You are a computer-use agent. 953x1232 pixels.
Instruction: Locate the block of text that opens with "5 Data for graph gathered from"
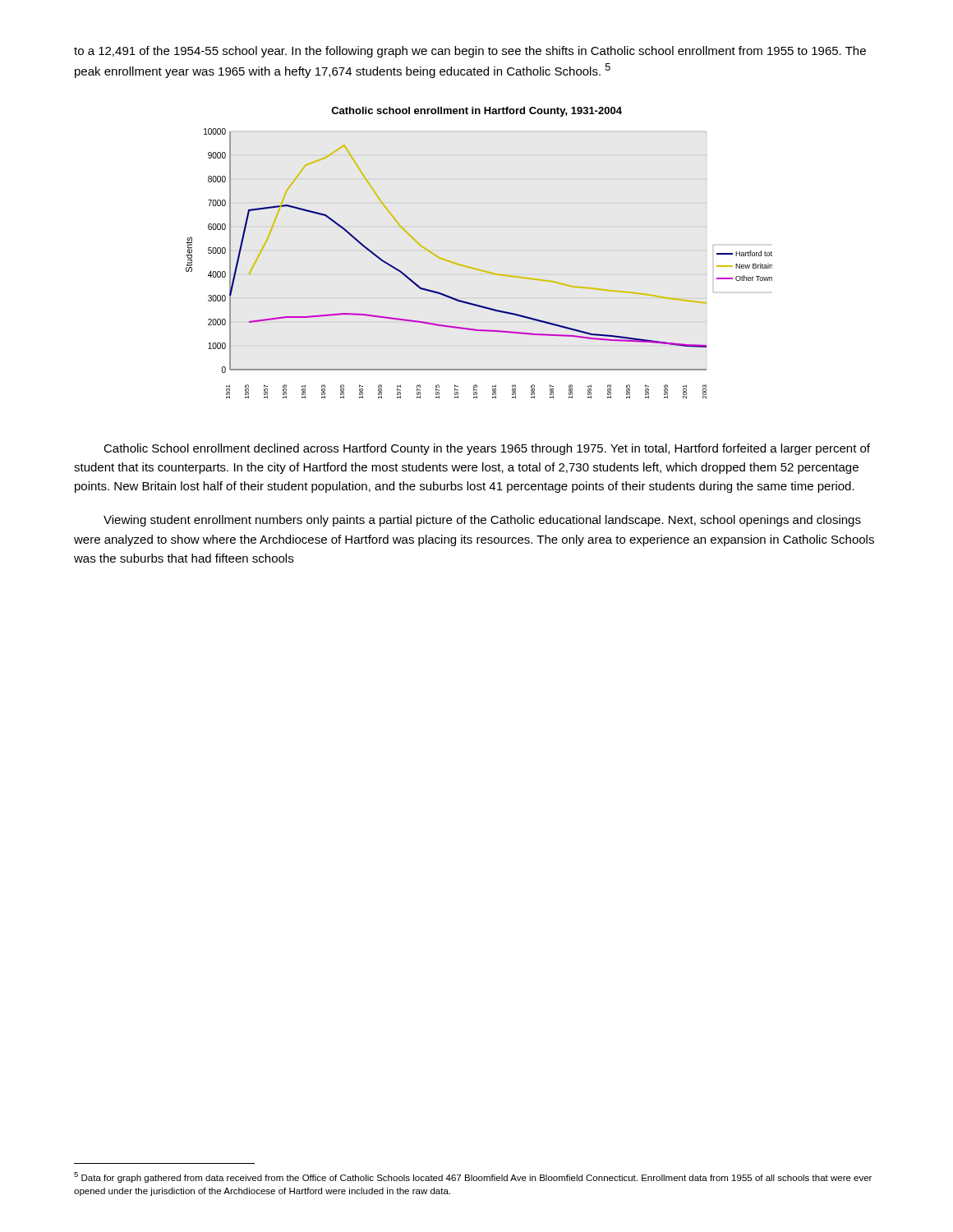pyautogui.click(x=473, y=1183)
